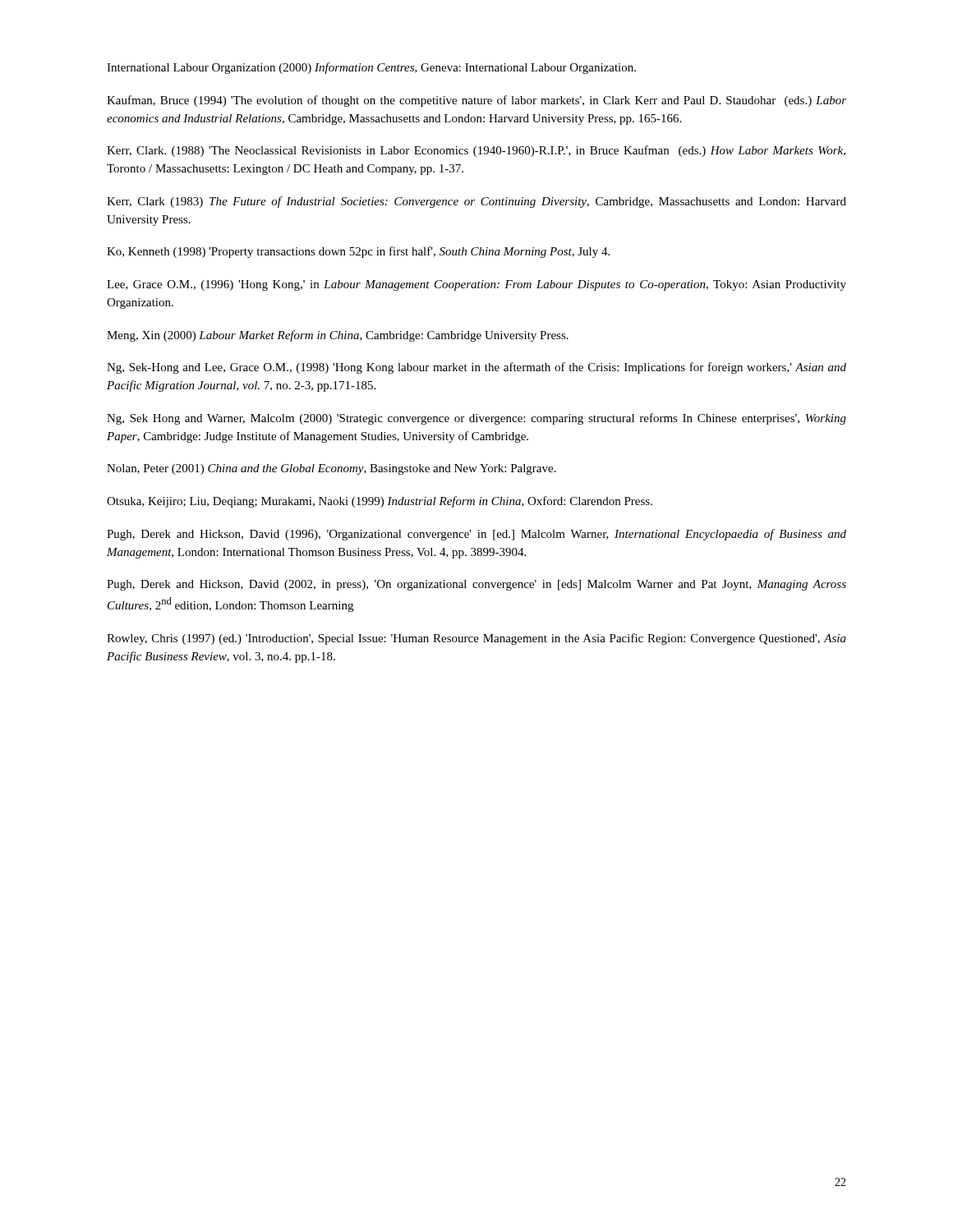The image size is (953, 1232).
Task: Point to the block beginning "Otsuka, Keijiro; Liu, Deqiang; Murakami,"
Action: 380,501
